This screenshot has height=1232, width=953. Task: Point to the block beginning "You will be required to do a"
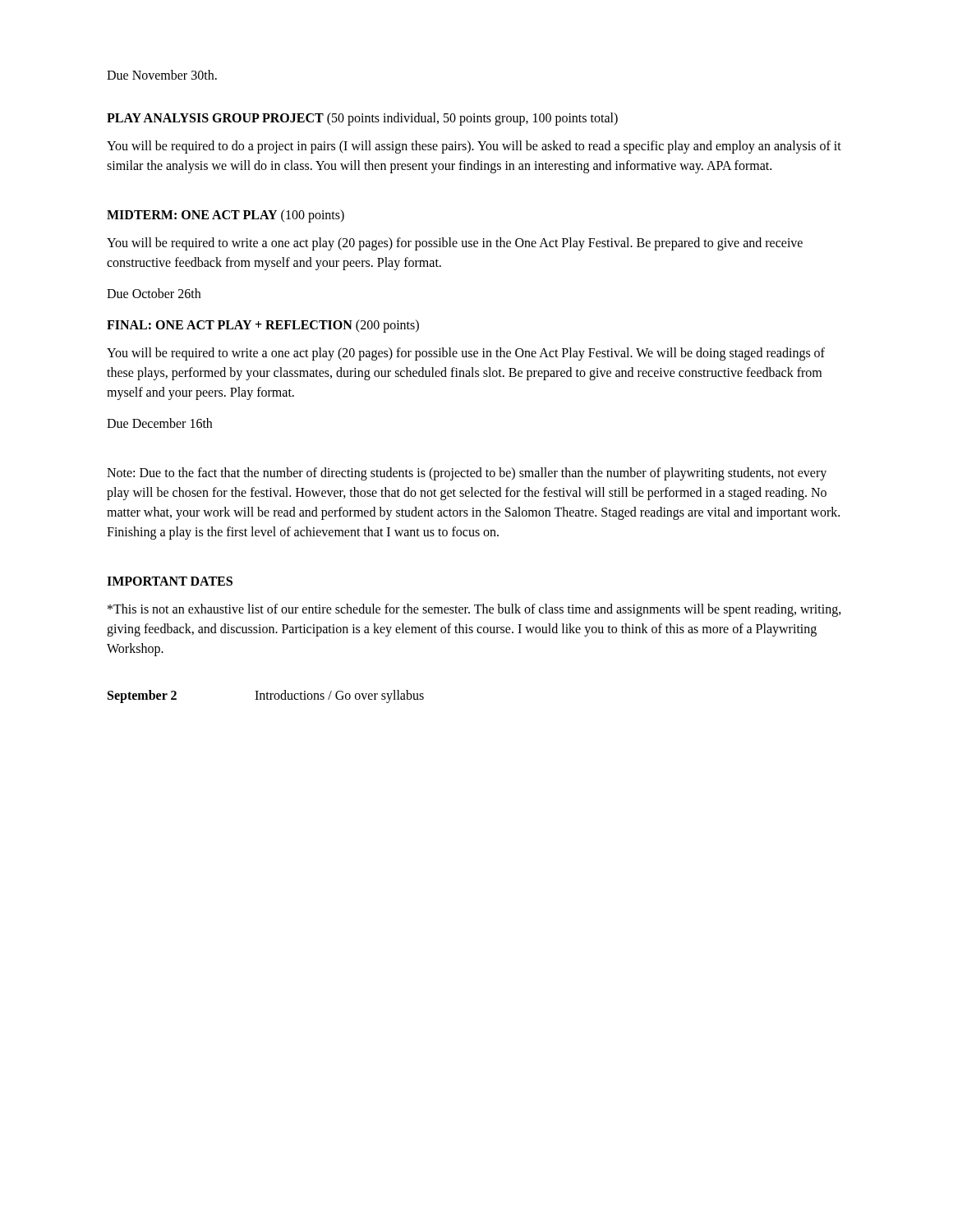pyautogui.click(x=476, y=156)
